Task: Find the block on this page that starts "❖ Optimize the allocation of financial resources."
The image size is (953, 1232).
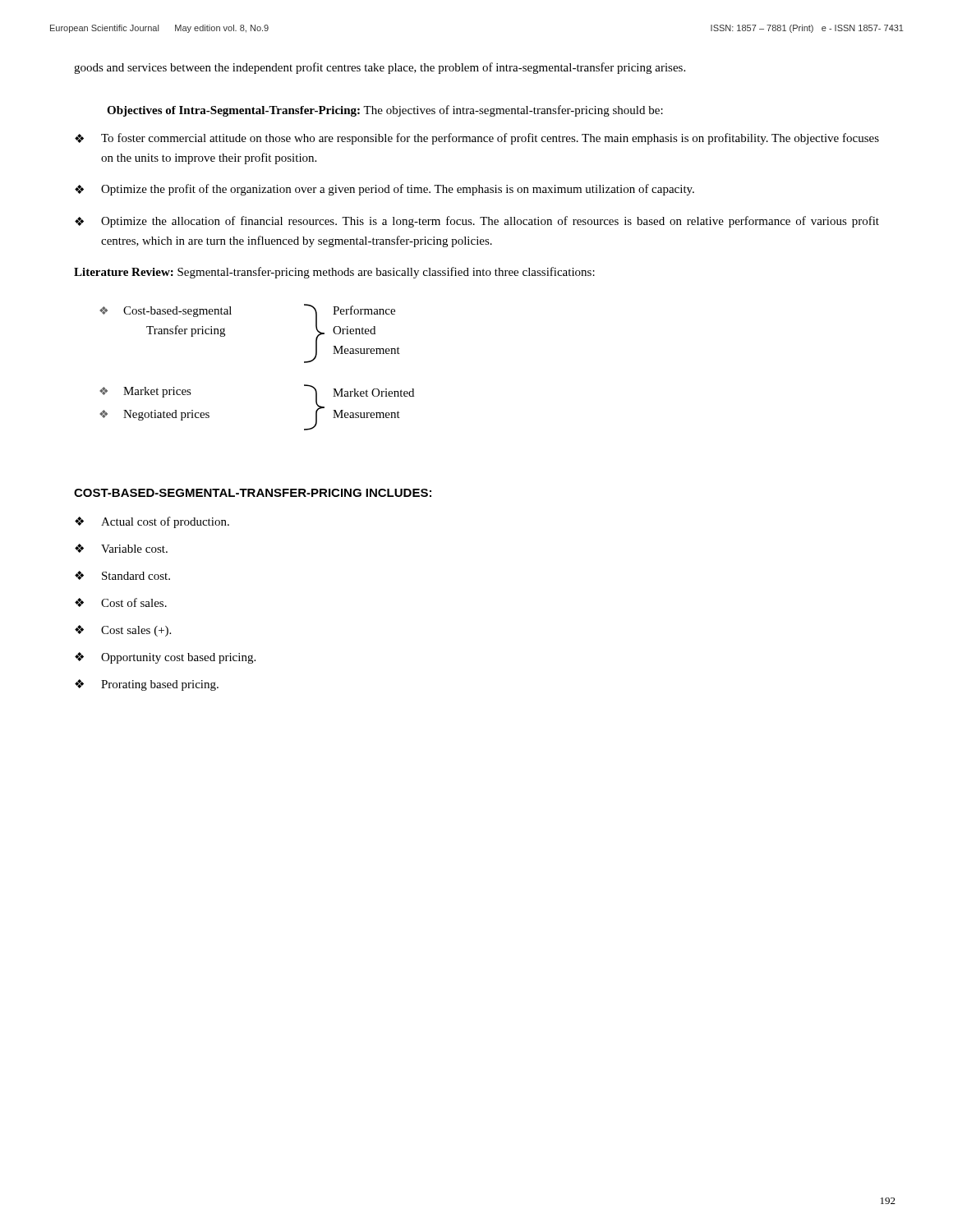Action: pos(476,231)
